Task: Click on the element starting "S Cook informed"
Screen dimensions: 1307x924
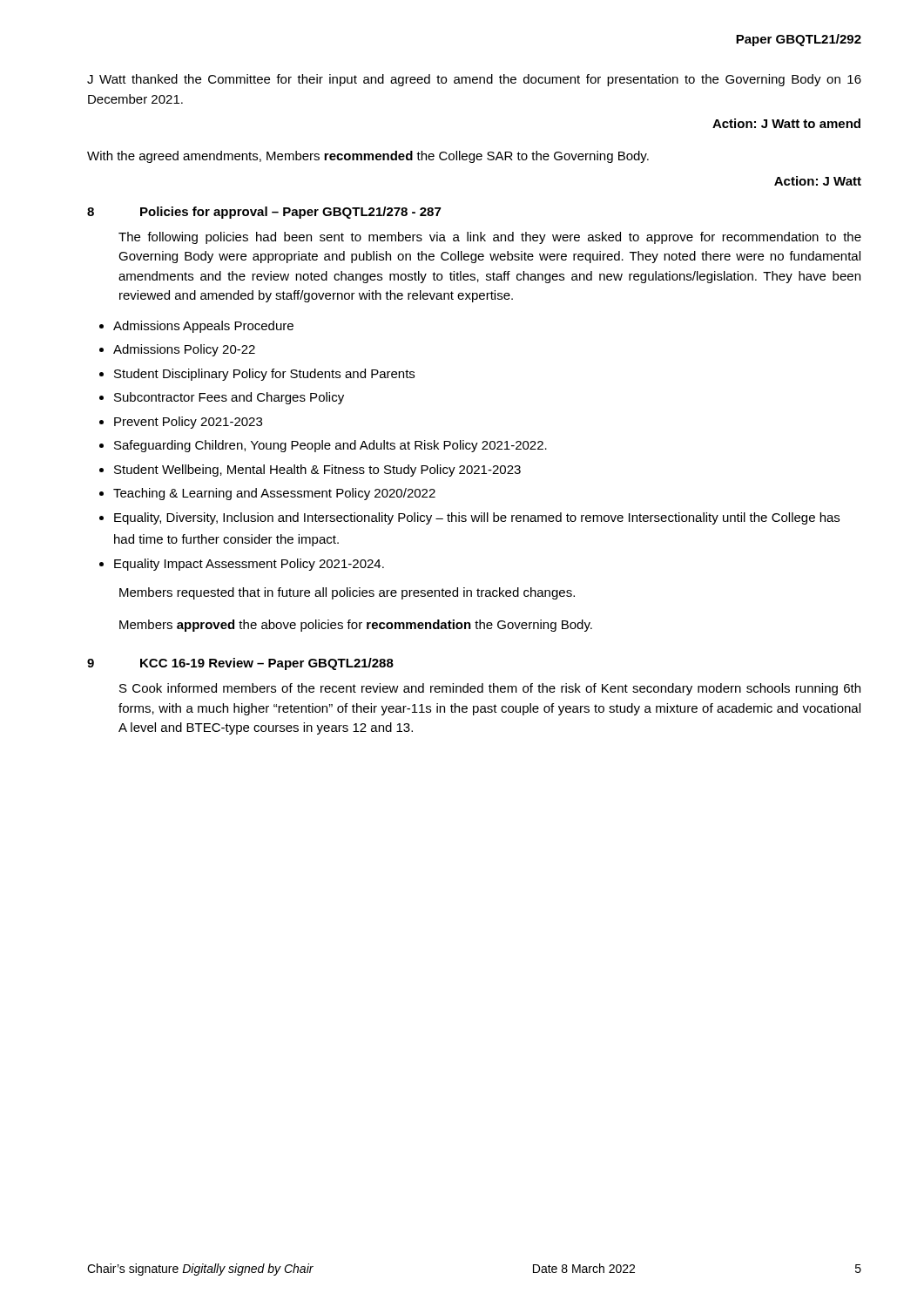Action: [490, 708]
